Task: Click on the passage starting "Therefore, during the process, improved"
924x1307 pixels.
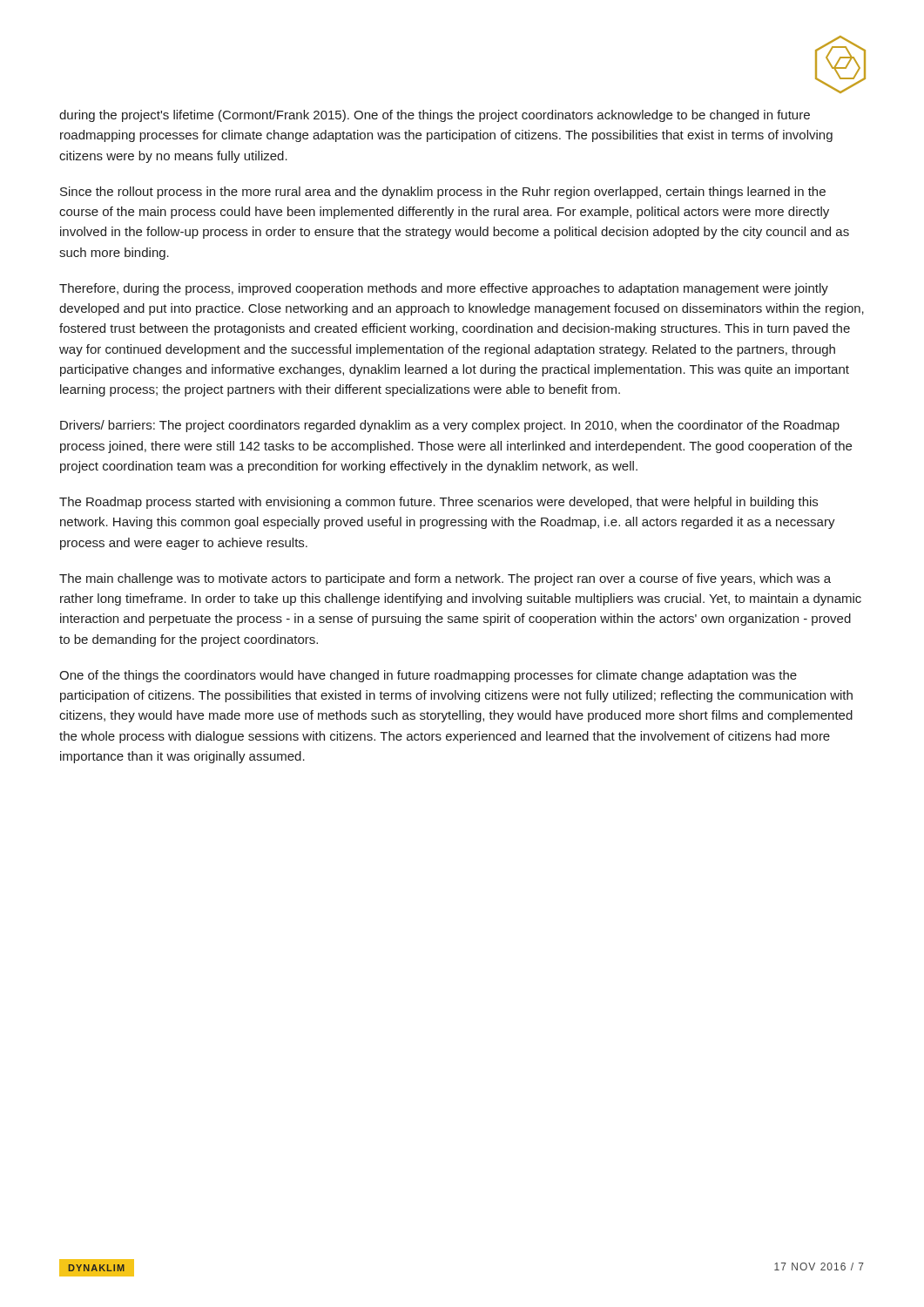Action: coord(462,338)
